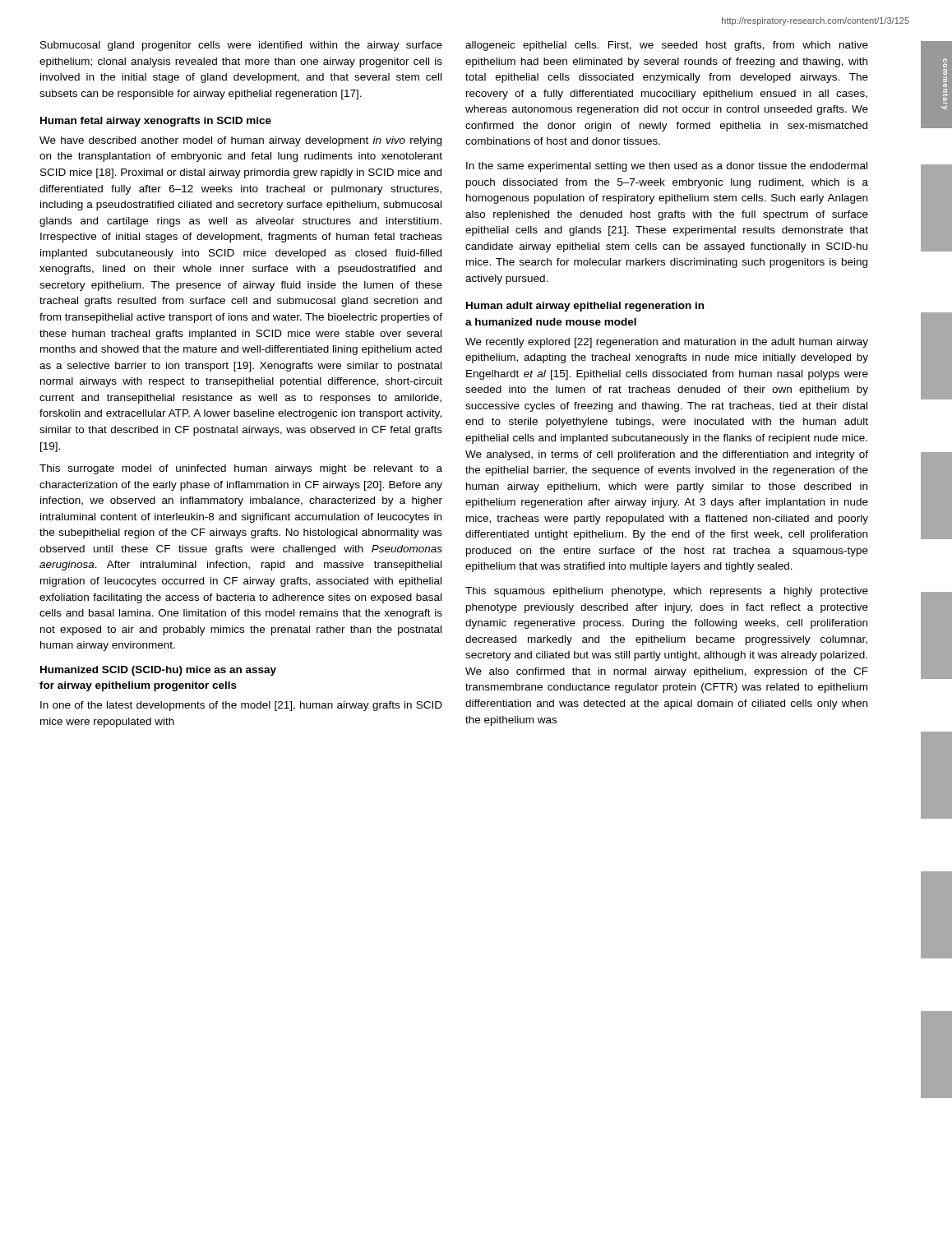Navigate to the region starting "allogeneic epithelial cells. First,"
Viewport: 952px width, 1233px height.
point(667,93)
